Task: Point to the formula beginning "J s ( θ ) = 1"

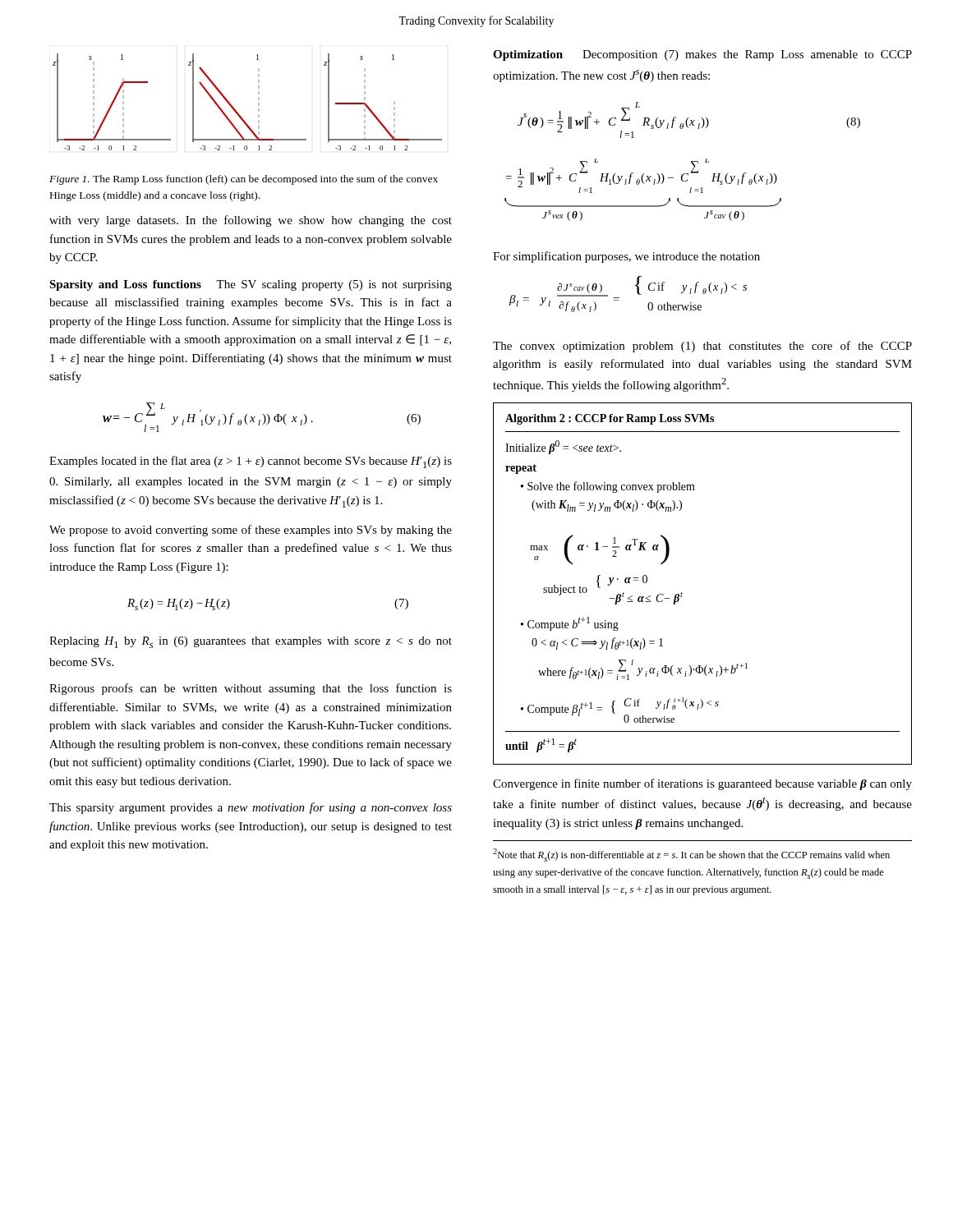Action: coord(707,121)
